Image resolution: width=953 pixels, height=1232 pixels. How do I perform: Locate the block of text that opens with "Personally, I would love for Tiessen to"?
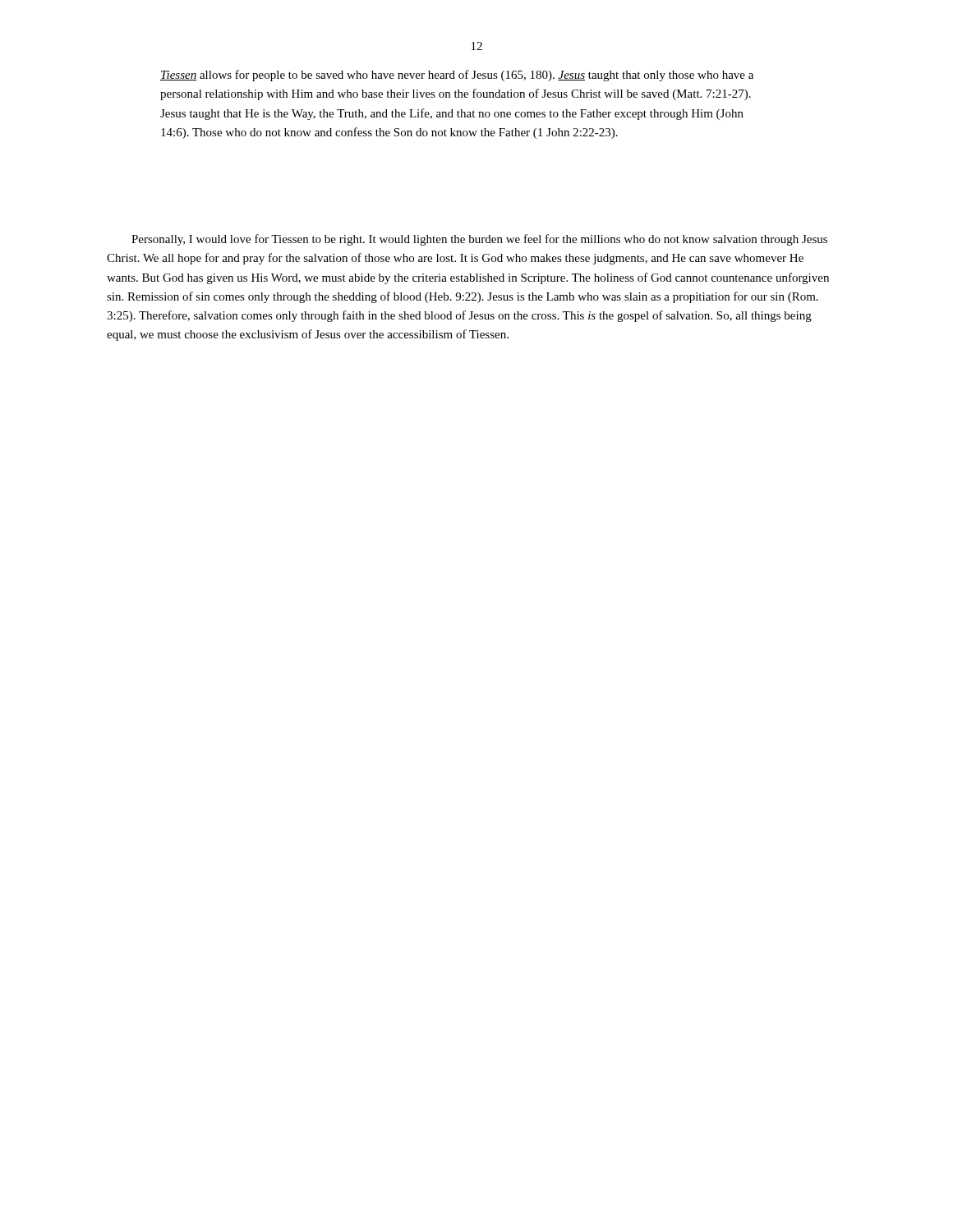(468, 287)
